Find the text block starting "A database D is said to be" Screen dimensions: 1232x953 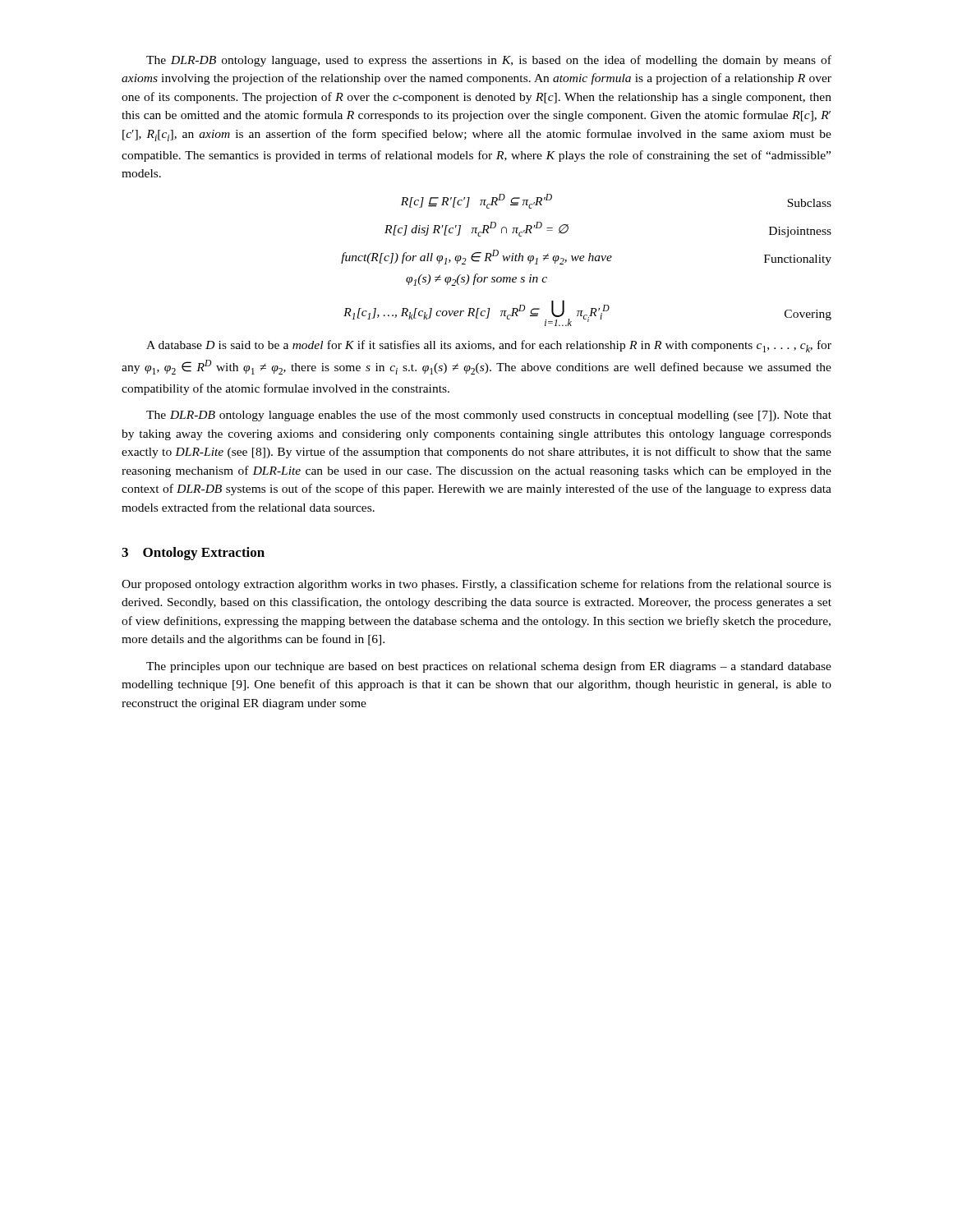[476, 367]
